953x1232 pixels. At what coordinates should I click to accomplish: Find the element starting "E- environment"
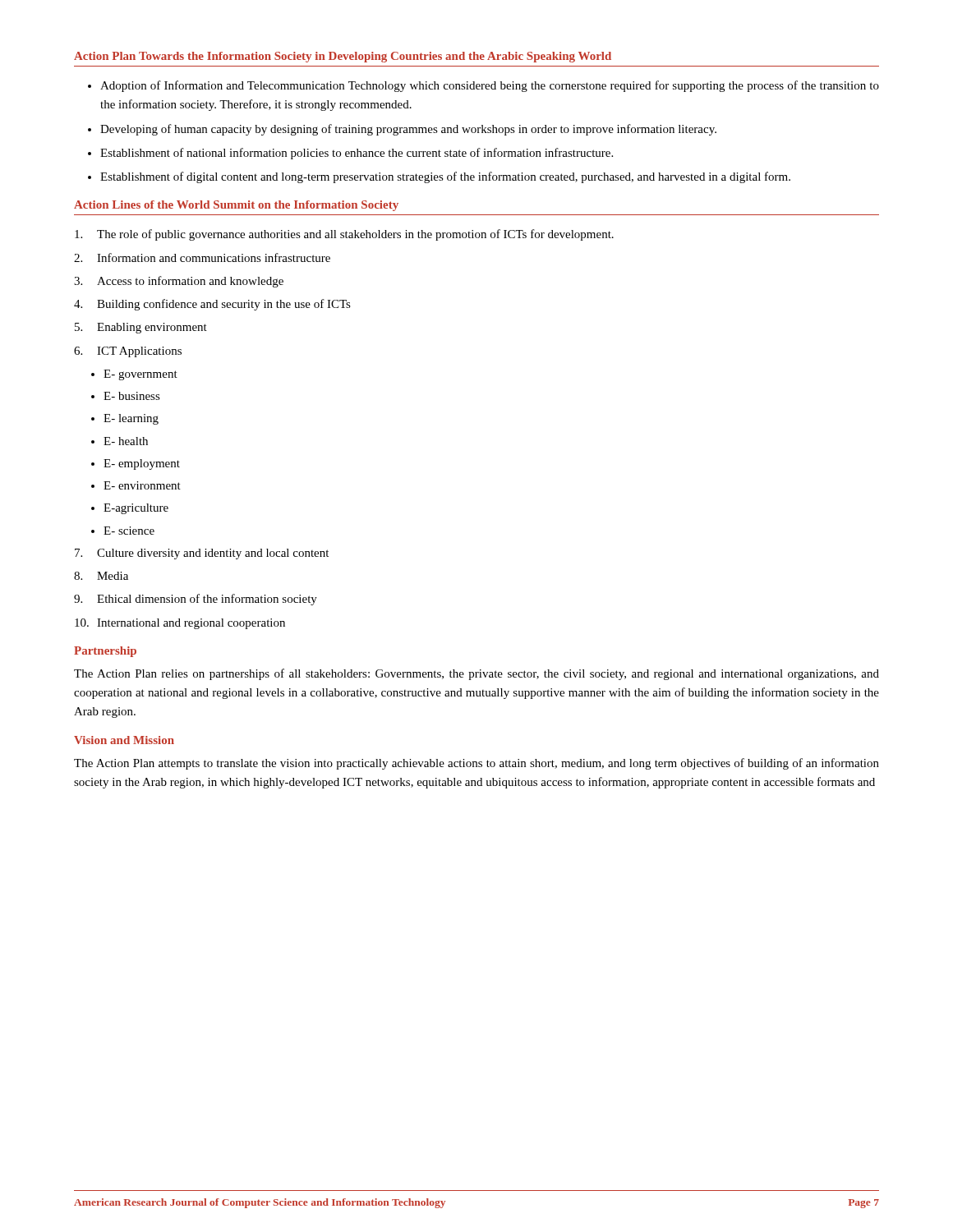(x=142, y=485)
